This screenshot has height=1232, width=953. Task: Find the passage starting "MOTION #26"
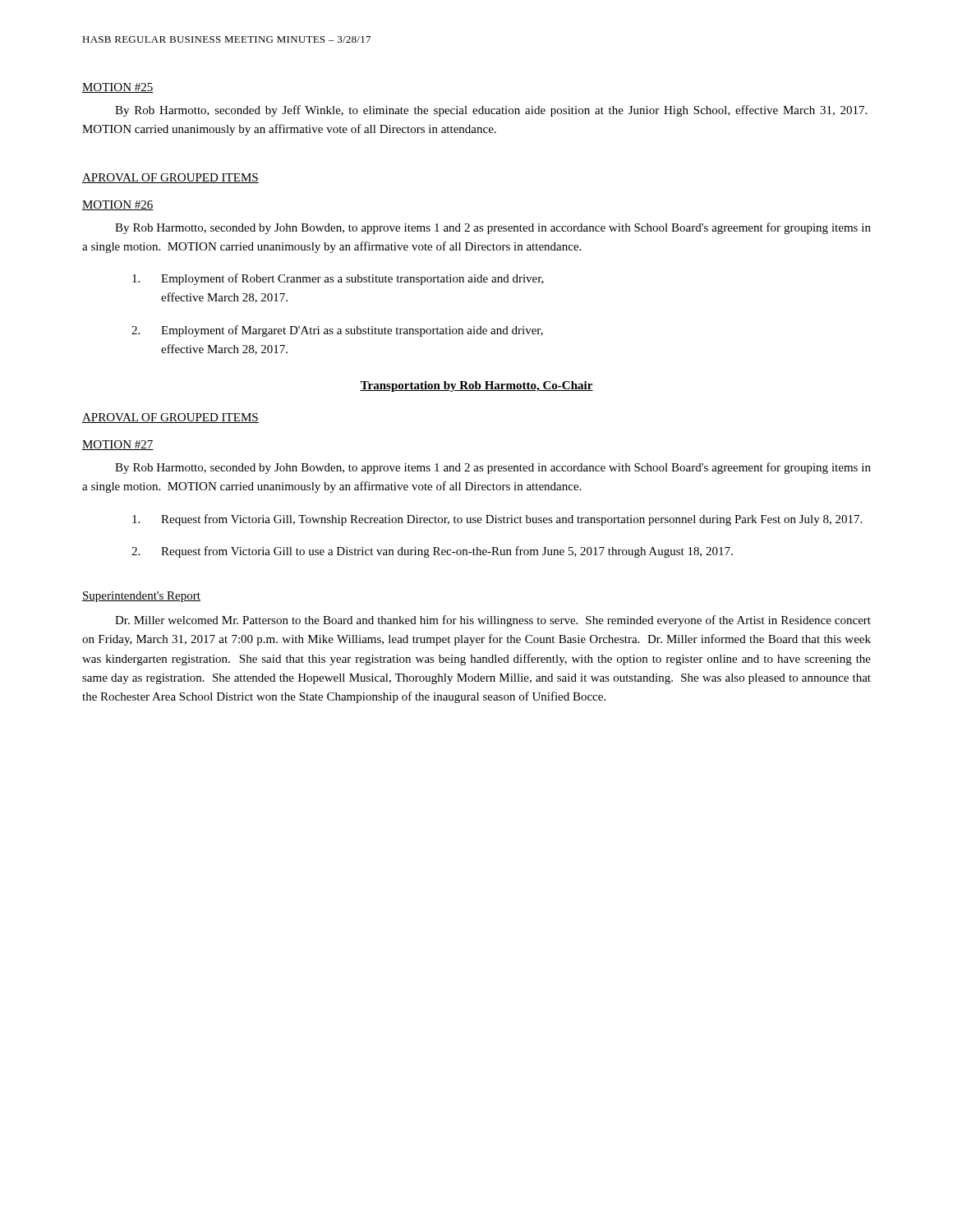tap(118, 204)
